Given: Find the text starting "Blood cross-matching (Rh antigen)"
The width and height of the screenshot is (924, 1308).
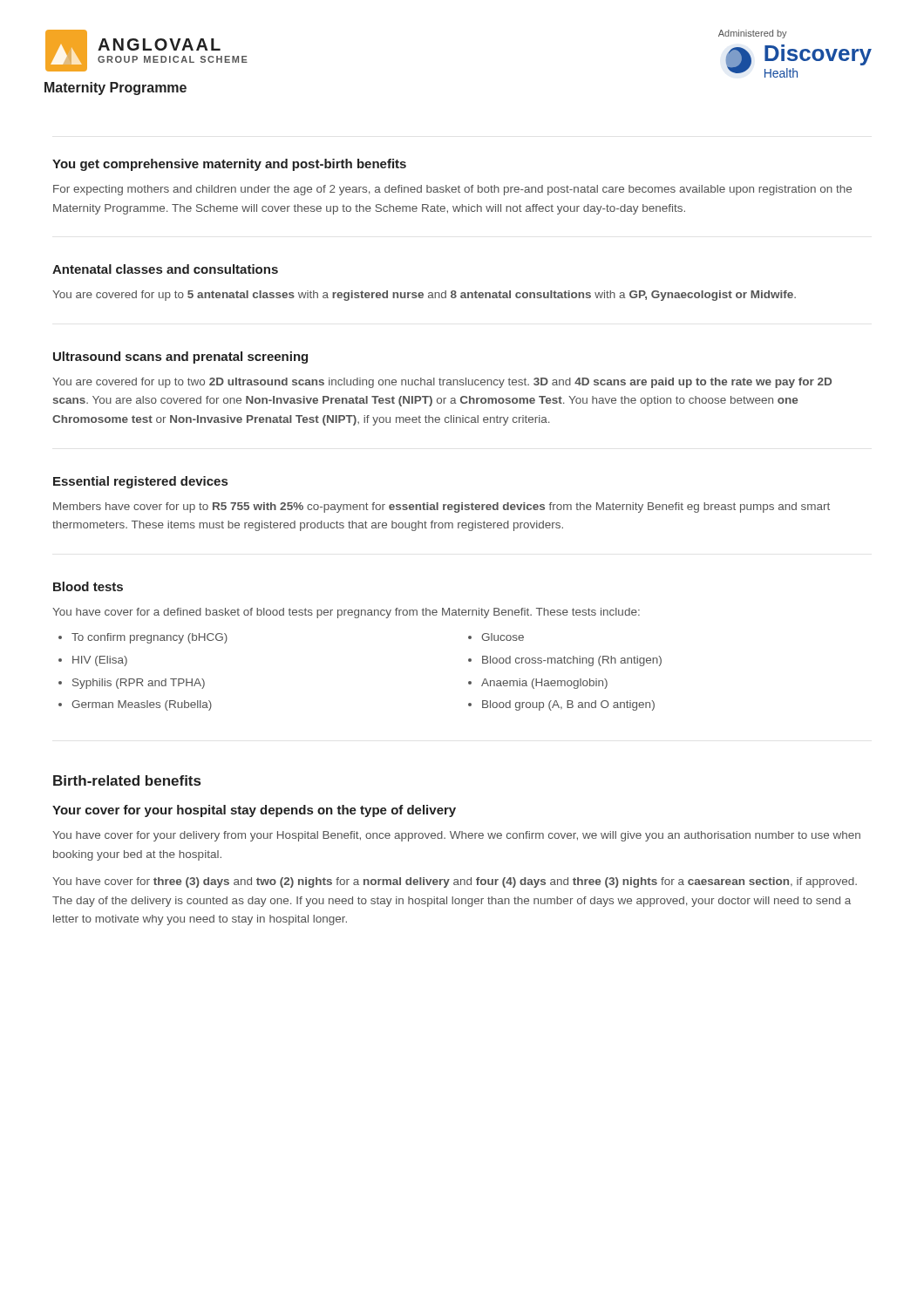Looking at the screenshot, I should point(572,660).
